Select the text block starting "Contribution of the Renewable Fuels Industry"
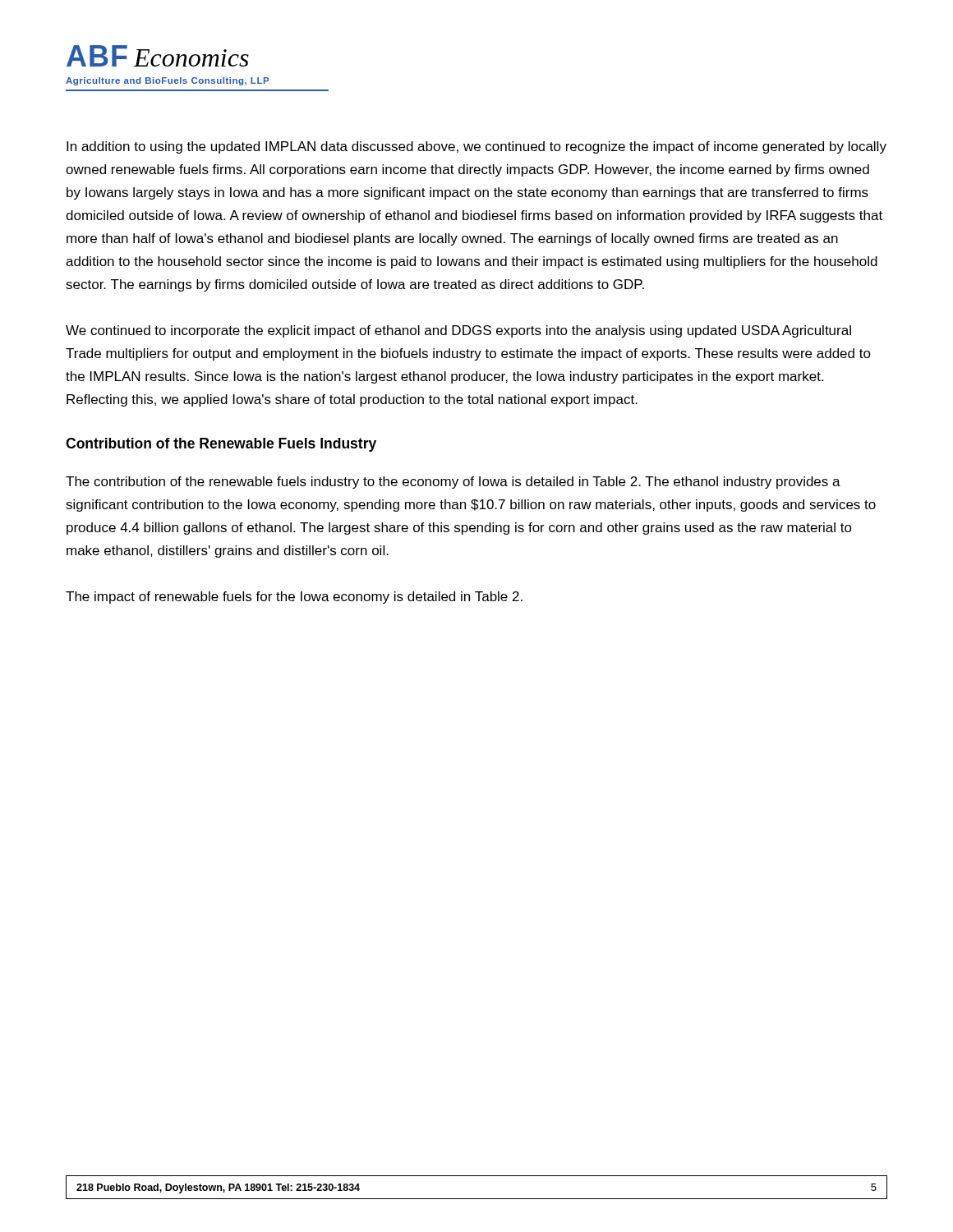 coord(221,445)
